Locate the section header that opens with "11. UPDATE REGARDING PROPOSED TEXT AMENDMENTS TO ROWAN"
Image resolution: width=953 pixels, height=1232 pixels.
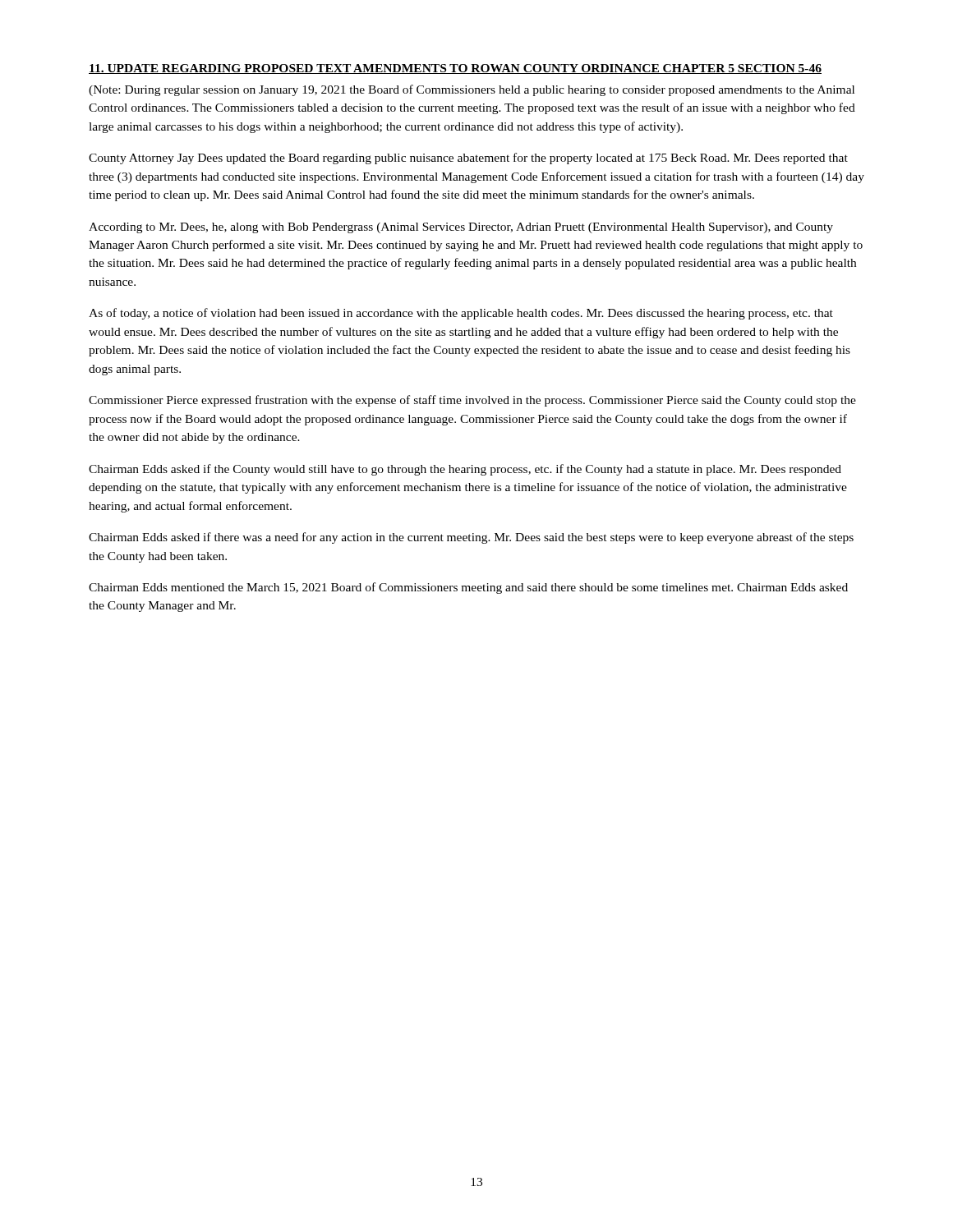click(455, 68)
